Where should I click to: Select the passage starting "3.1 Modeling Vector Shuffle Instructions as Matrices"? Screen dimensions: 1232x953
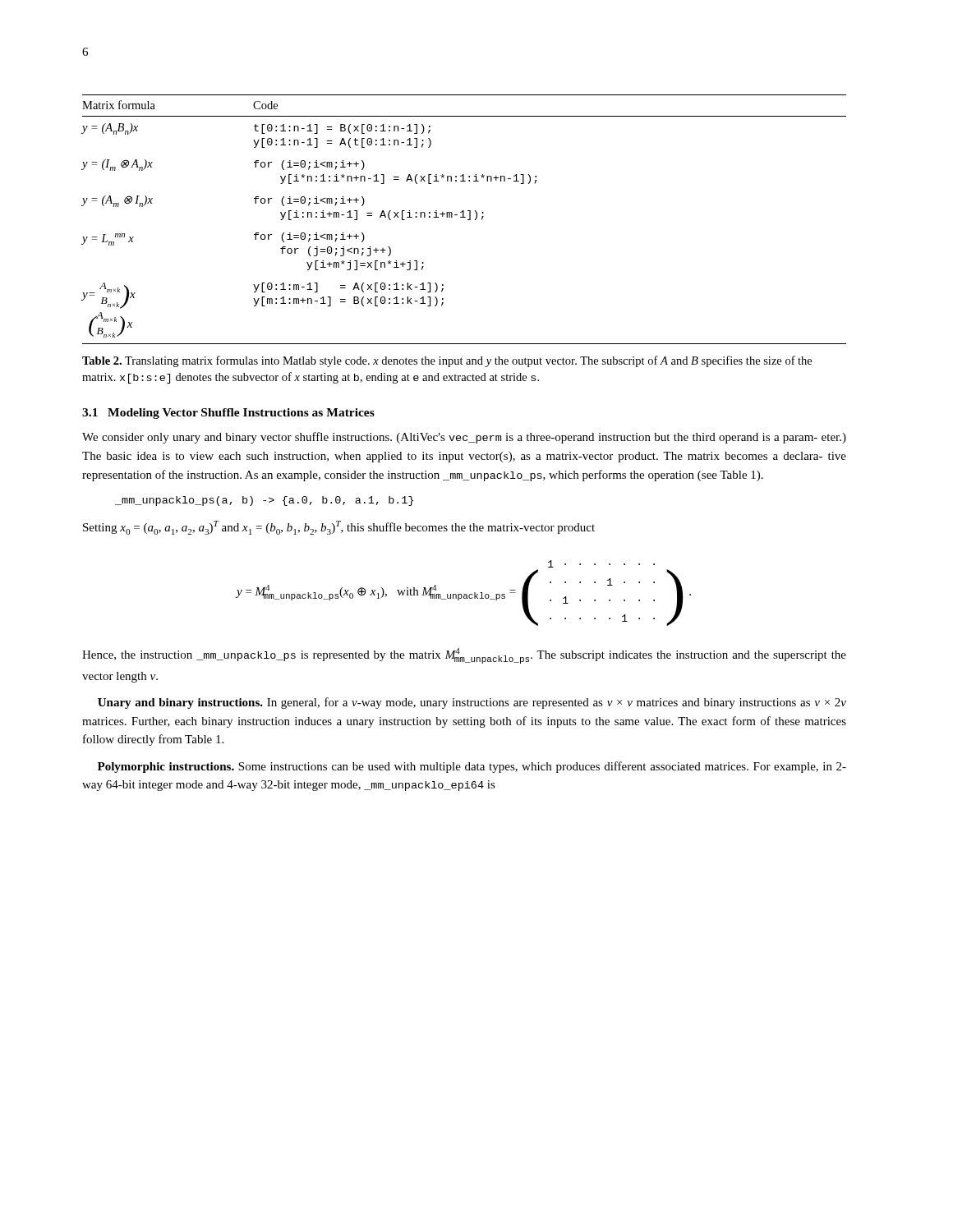[x=228, y=412]
